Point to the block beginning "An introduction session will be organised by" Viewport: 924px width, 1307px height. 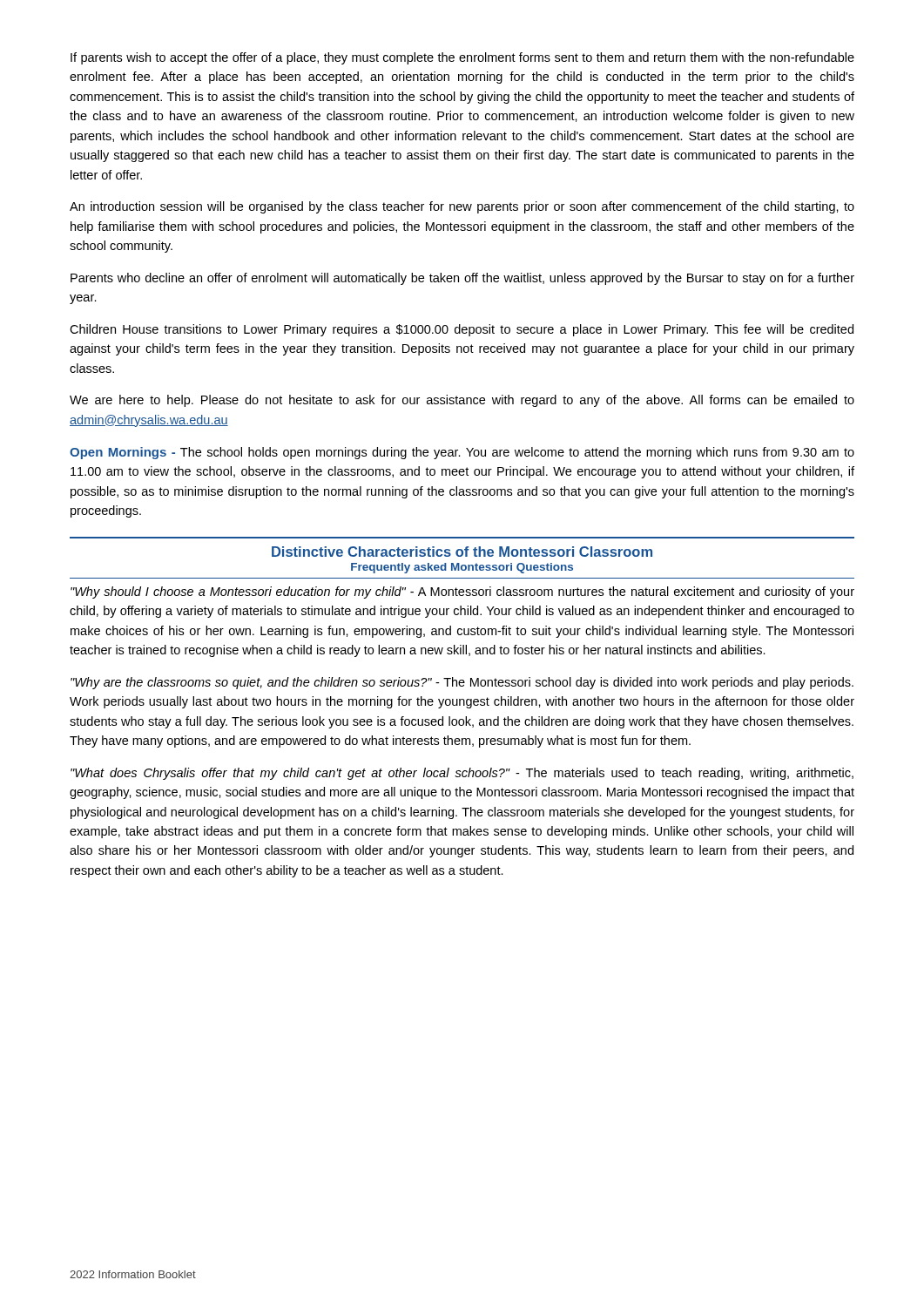coord(462,226)
